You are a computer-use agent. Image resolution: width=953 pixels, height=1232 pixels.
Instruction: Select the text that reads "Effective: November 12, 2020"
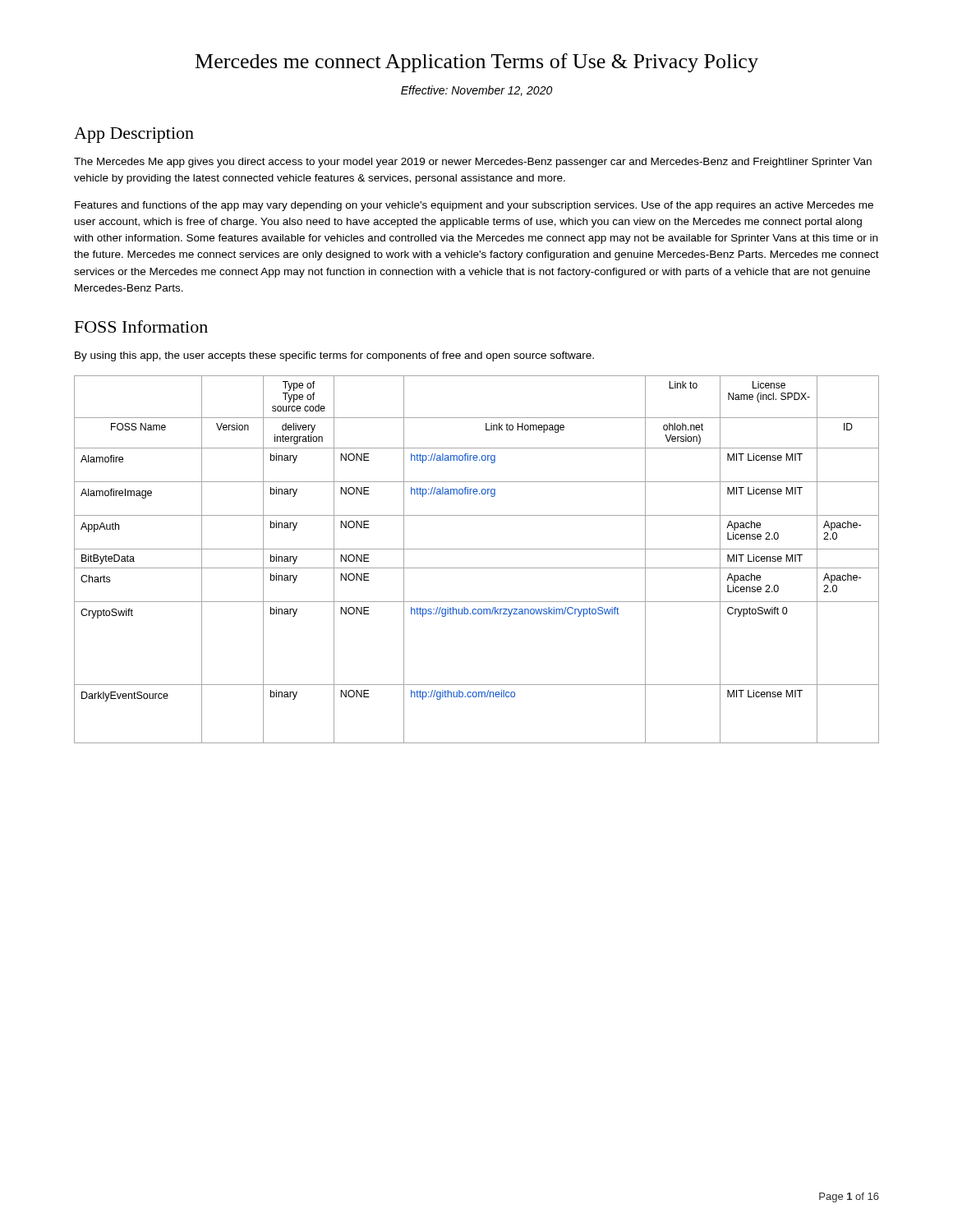(476, 90)
